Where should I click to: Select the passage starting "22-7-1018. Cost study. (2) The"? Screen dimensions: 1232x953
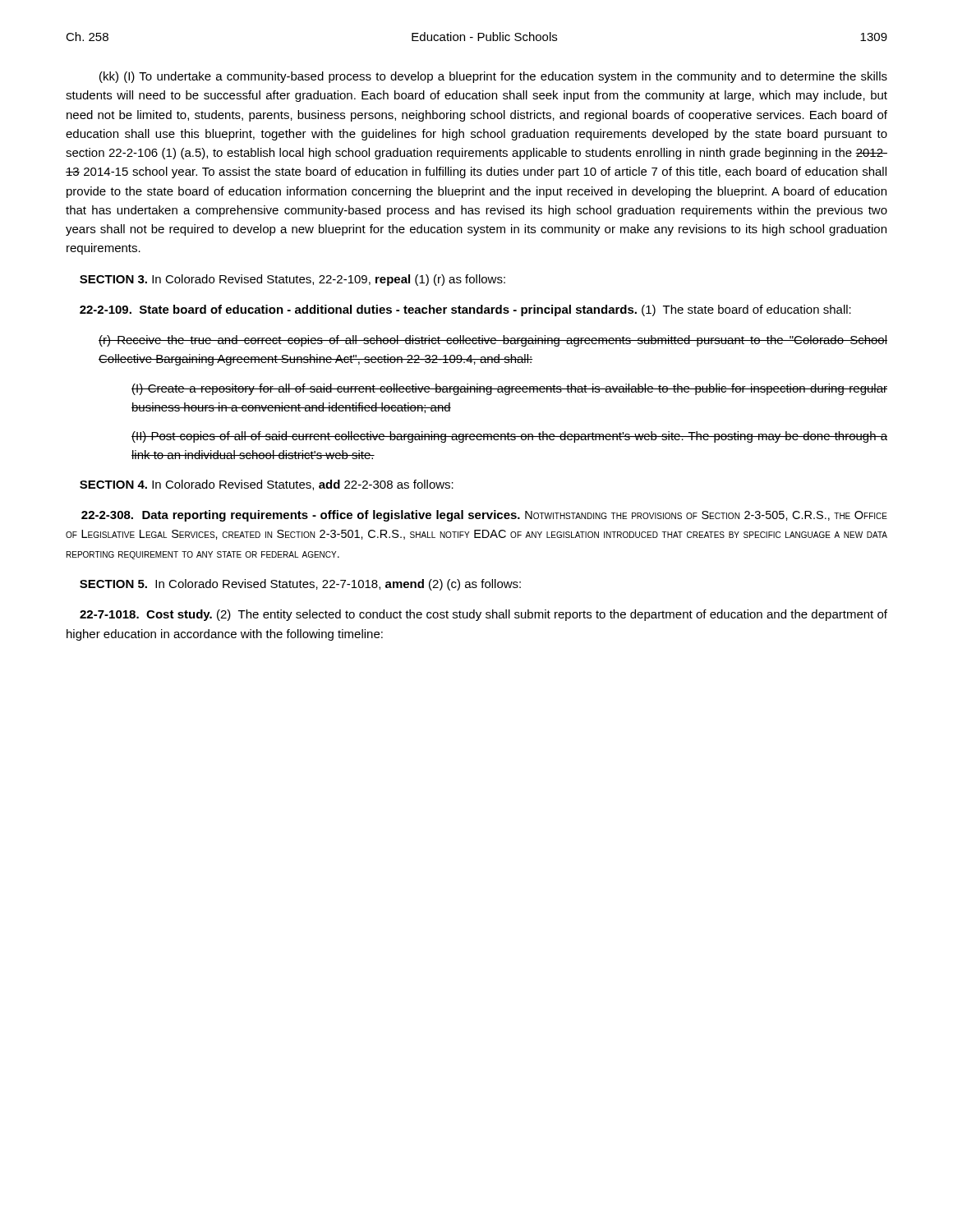click(x=476, y=624)
